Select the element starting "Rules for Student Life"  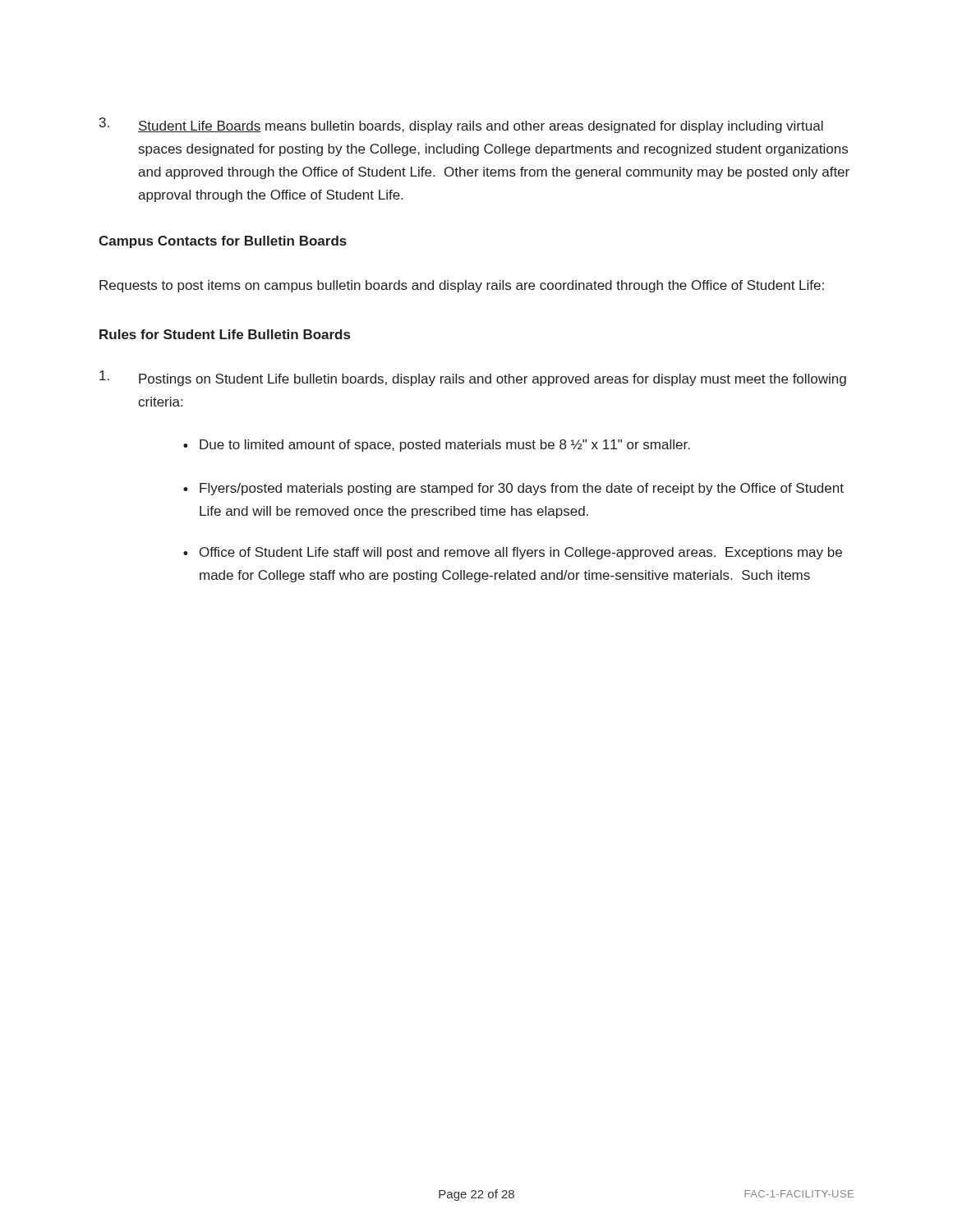click(225, 335)
